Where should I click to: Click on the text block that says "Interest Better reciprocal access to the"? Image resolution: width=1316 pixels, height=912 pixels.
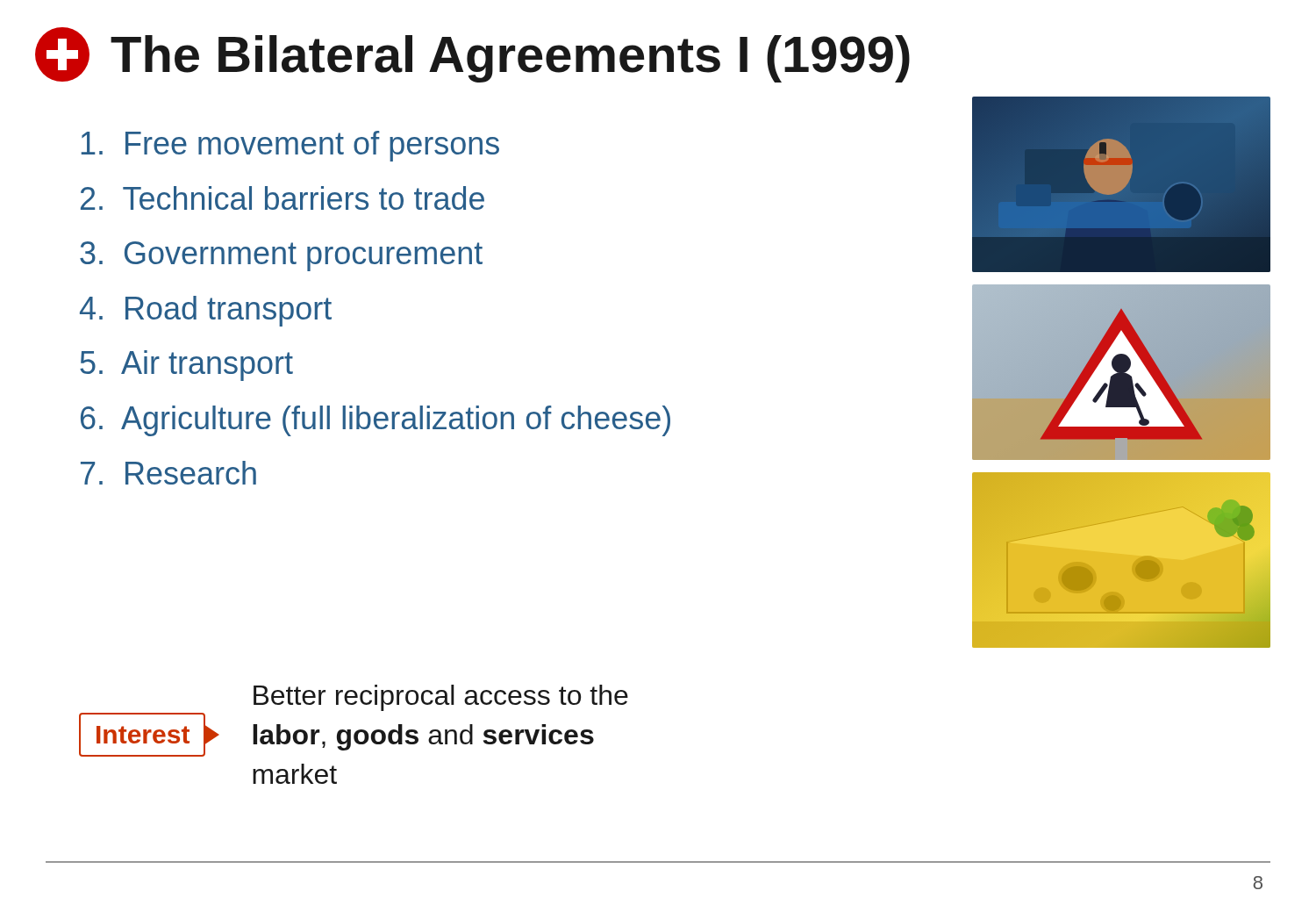tap(382, 735)
